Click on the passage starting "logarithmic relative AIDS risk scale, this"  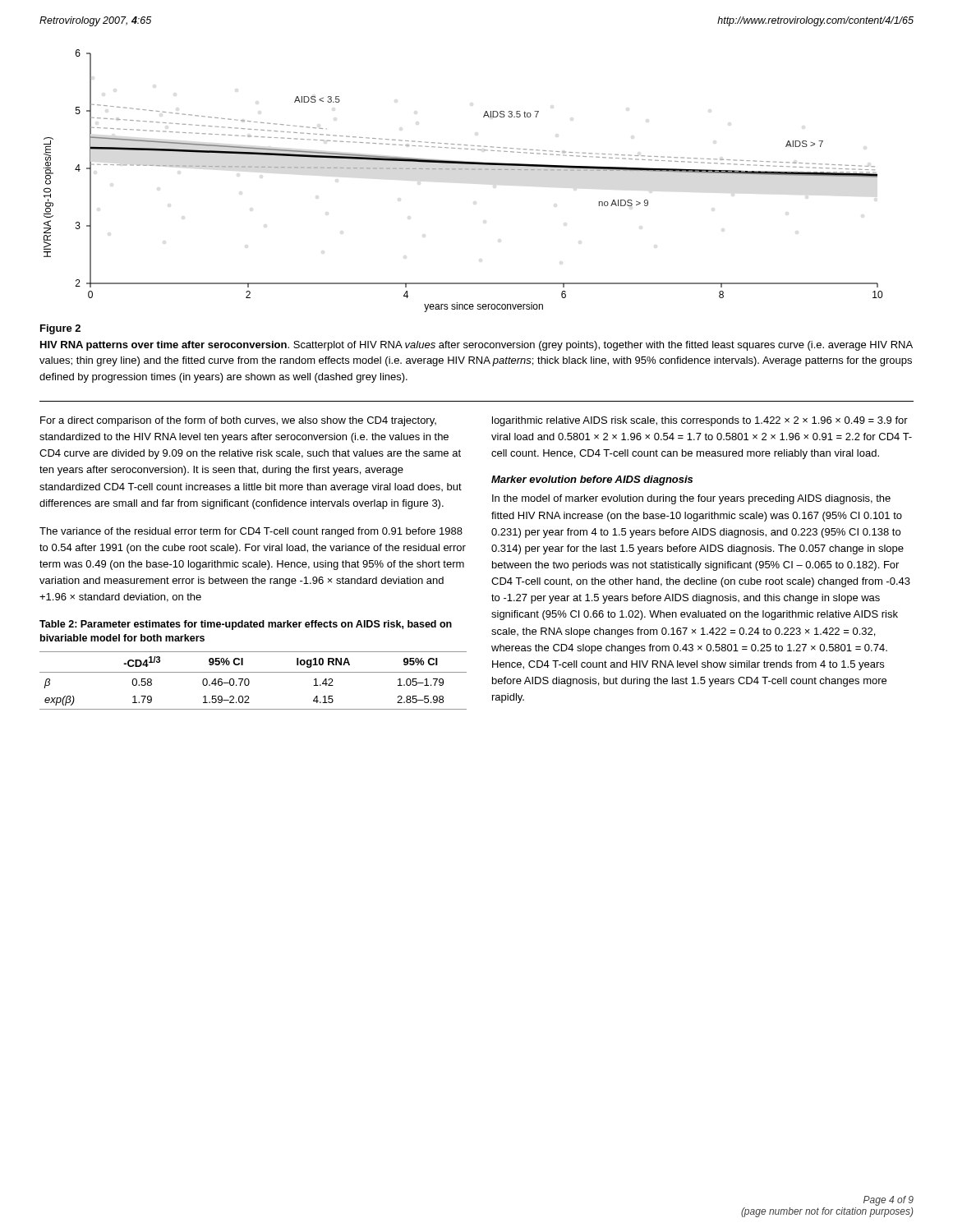click(702, 437)
